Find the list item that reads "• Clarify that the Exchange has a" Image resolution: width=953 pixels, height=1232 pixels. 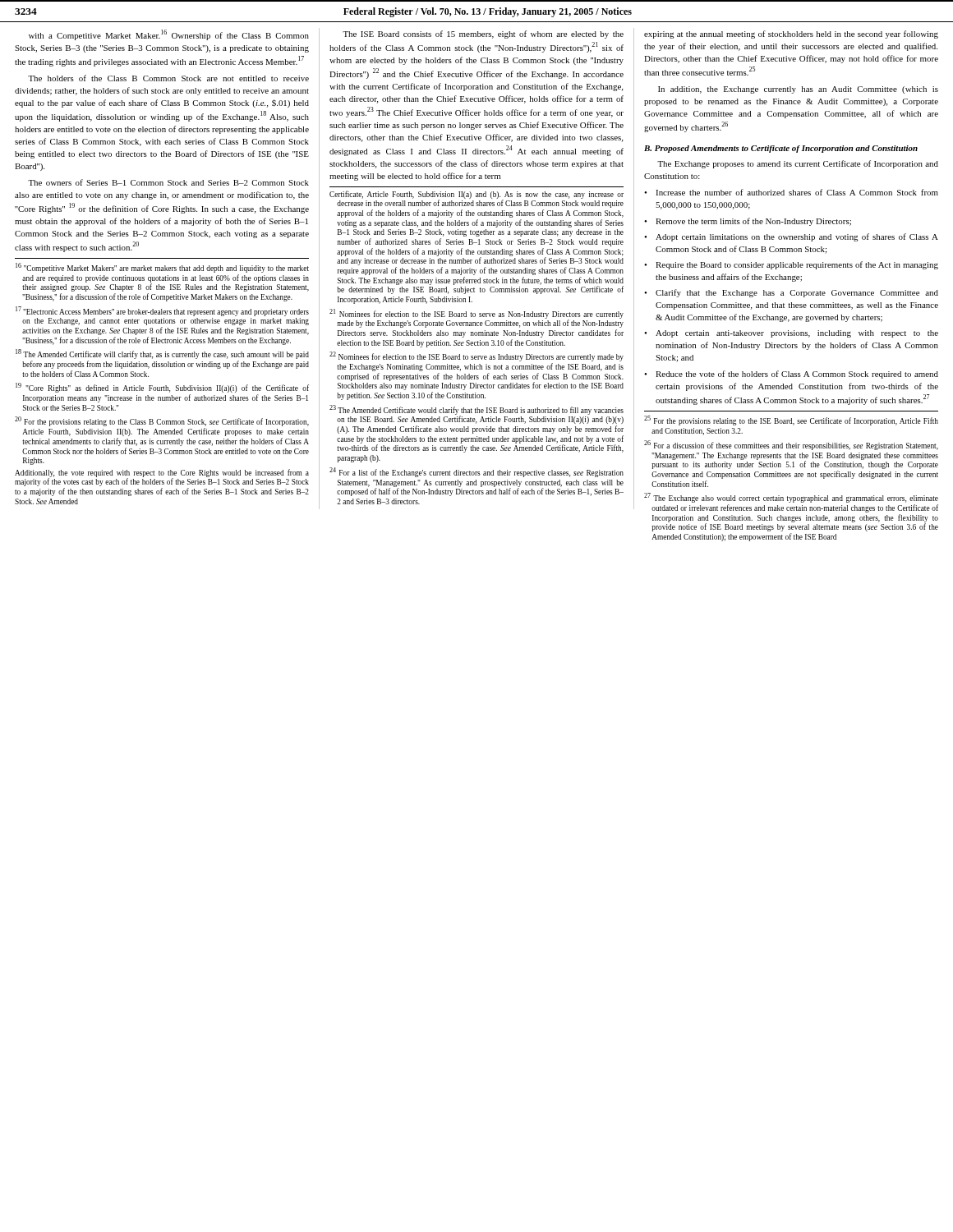791,305
